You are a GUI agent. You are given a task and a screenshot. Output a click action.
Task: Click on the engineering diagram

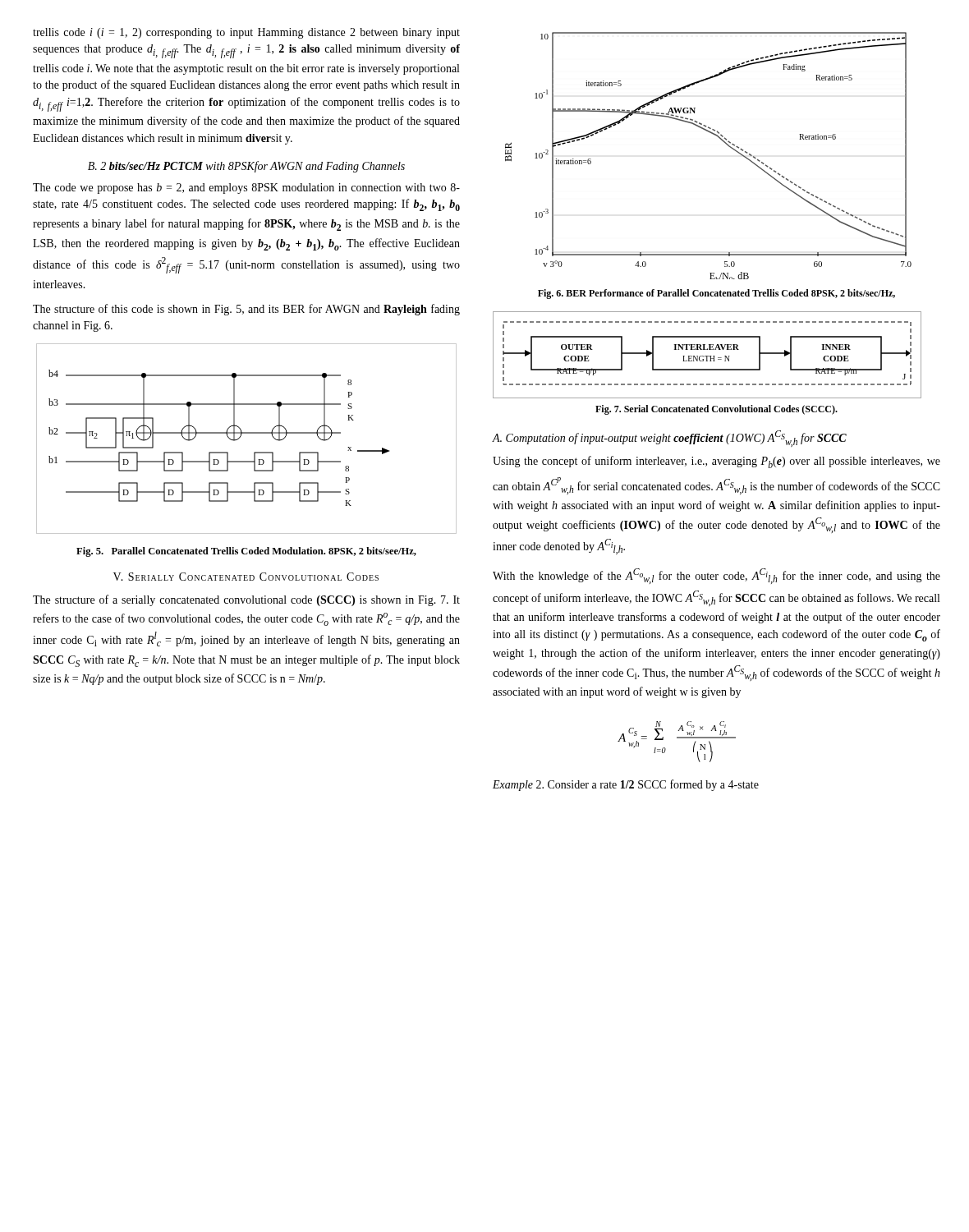point(246,440)
